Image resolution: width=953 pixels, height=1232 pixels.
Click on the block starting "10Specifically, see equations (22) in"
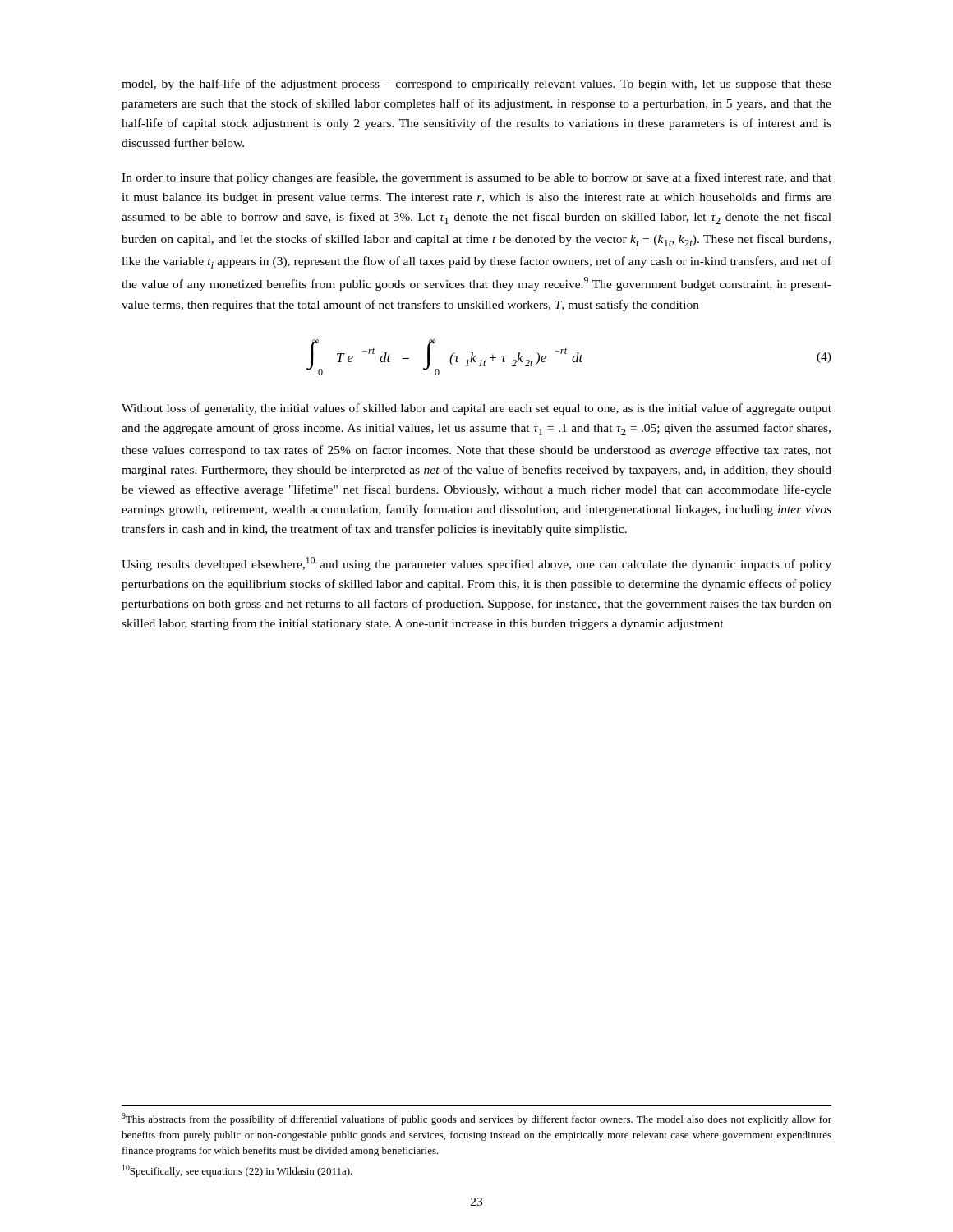tap(237, 1170)
